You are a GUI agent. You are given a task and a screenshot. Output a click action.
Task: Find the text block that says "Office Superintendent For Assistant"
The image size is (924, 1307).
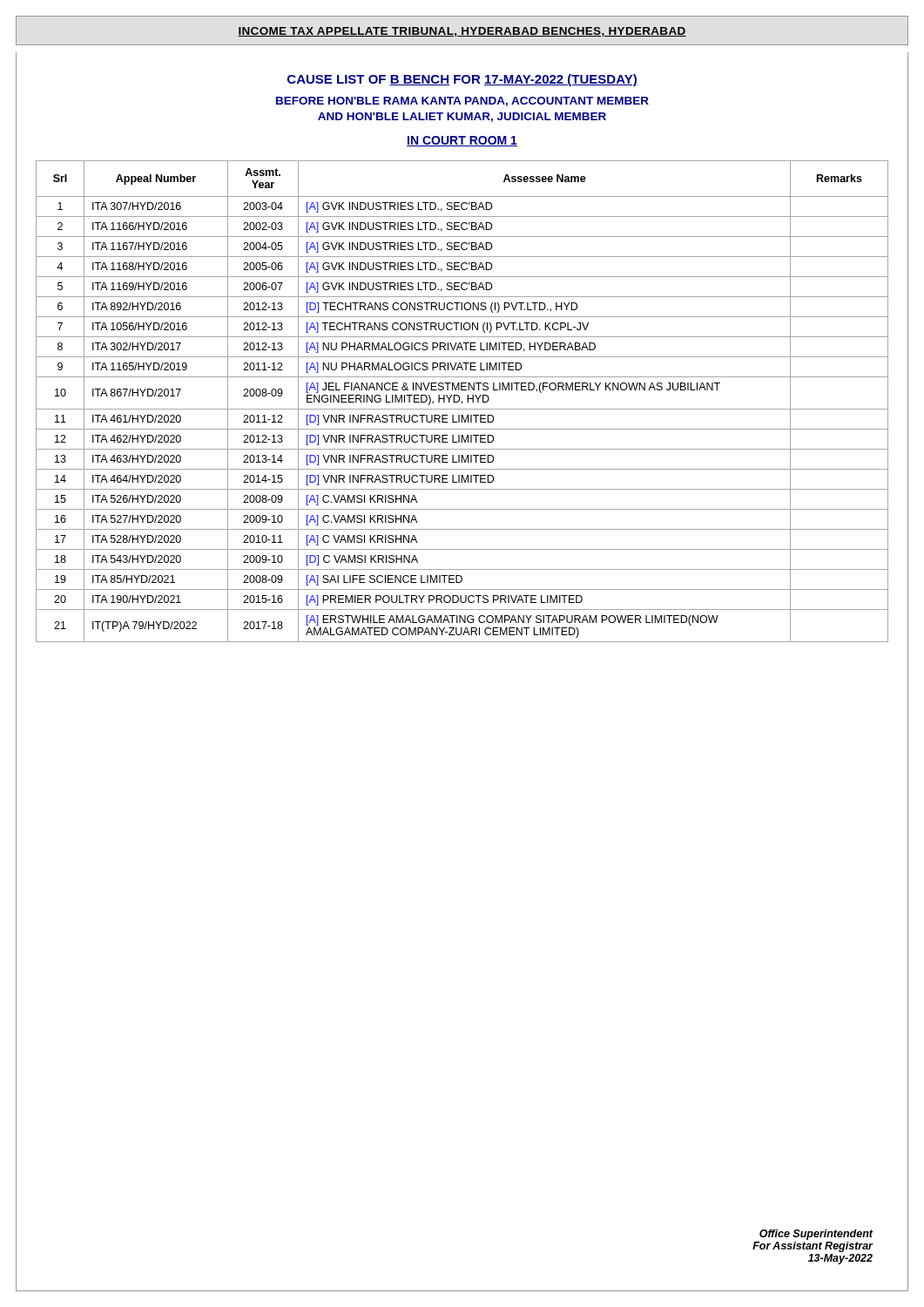[813, 1246]
